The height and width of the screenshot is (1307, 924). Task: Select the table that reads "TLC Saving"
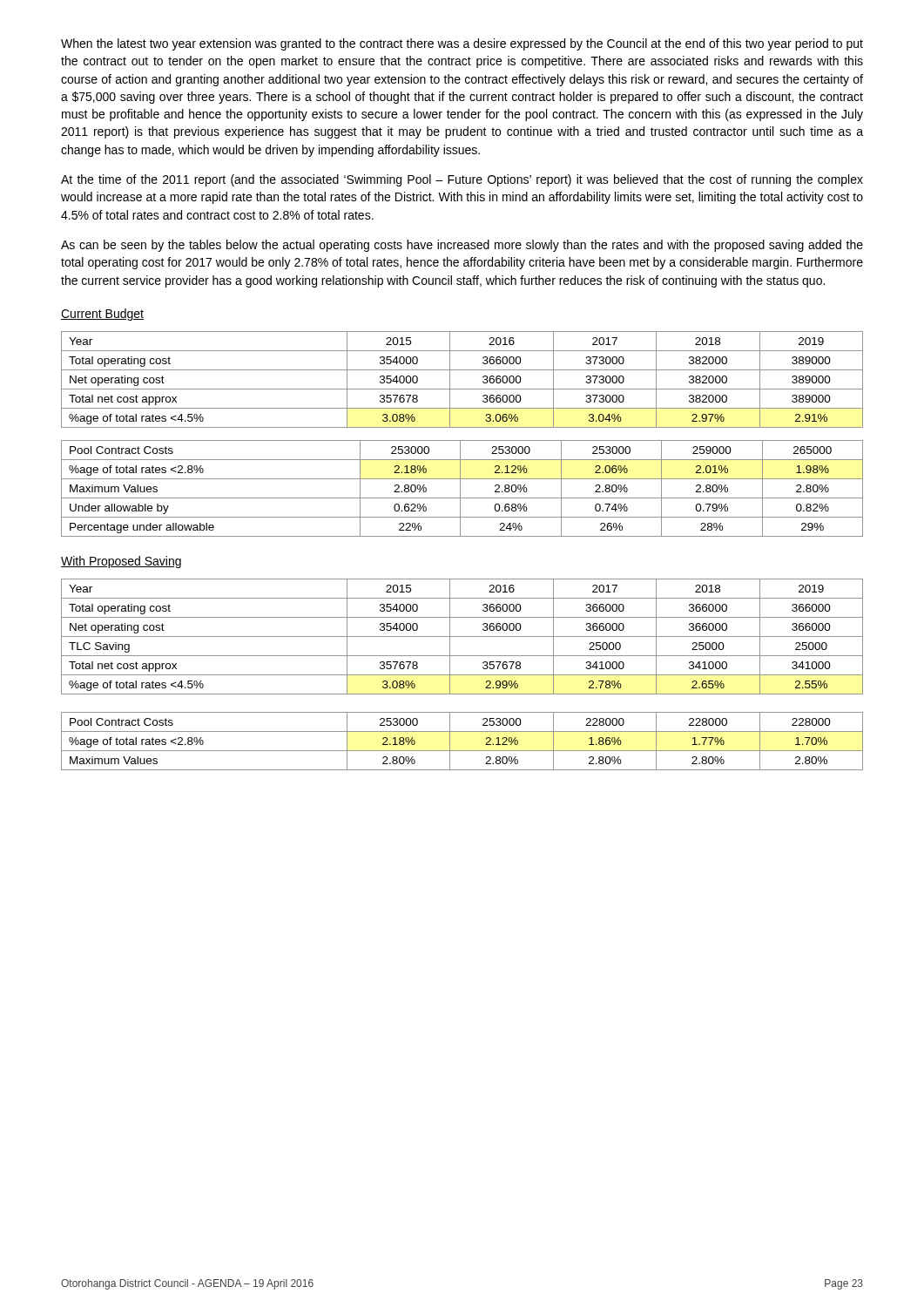click(x=462, y=637)
